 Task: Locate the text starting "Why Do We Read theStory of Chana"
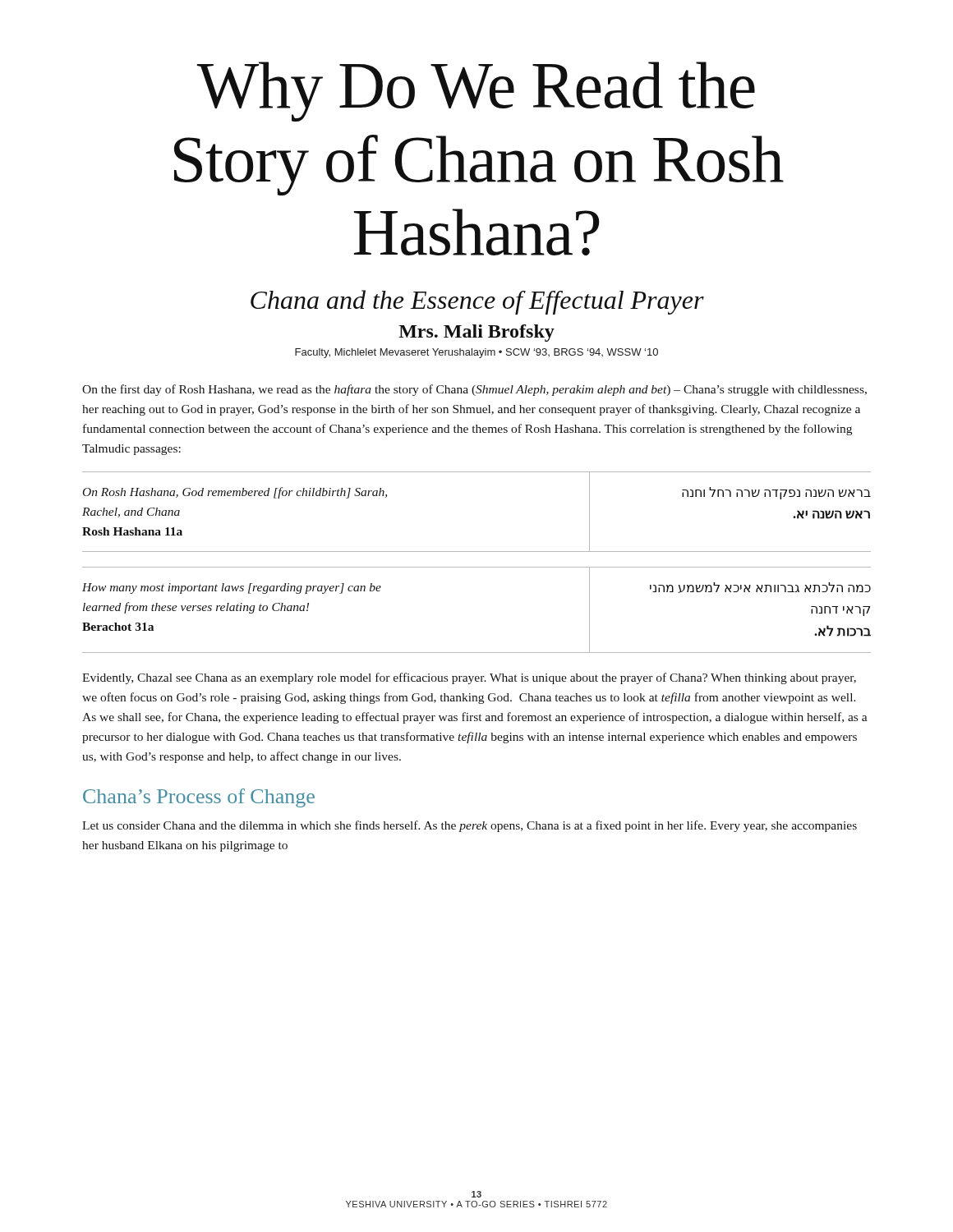476,160
